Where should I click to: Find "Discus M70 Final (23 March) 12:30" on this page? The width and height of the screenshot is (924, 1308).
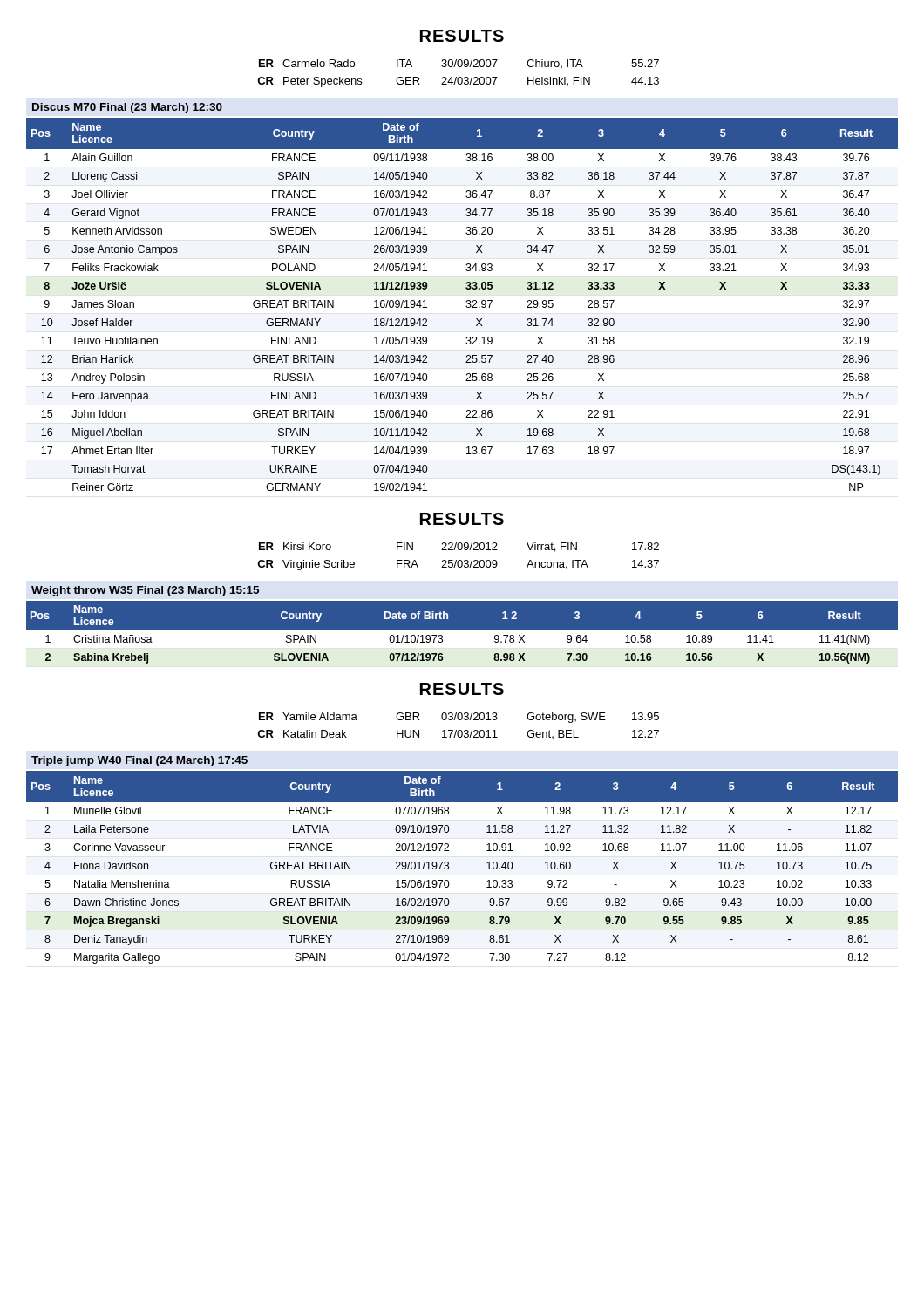coord(127,107)
